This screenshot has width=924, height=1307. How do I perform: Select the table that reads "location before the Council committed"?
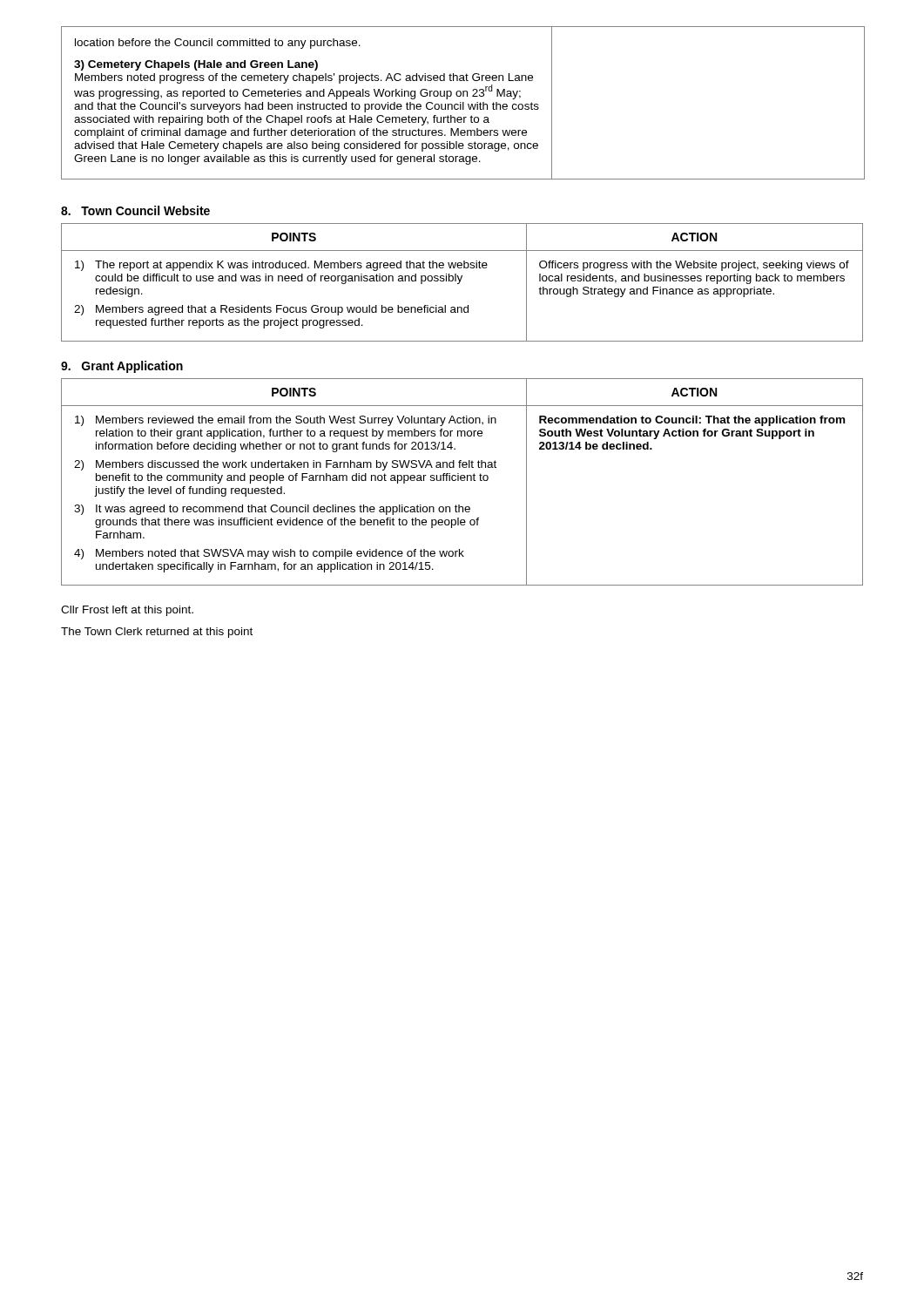pos(463,103)
